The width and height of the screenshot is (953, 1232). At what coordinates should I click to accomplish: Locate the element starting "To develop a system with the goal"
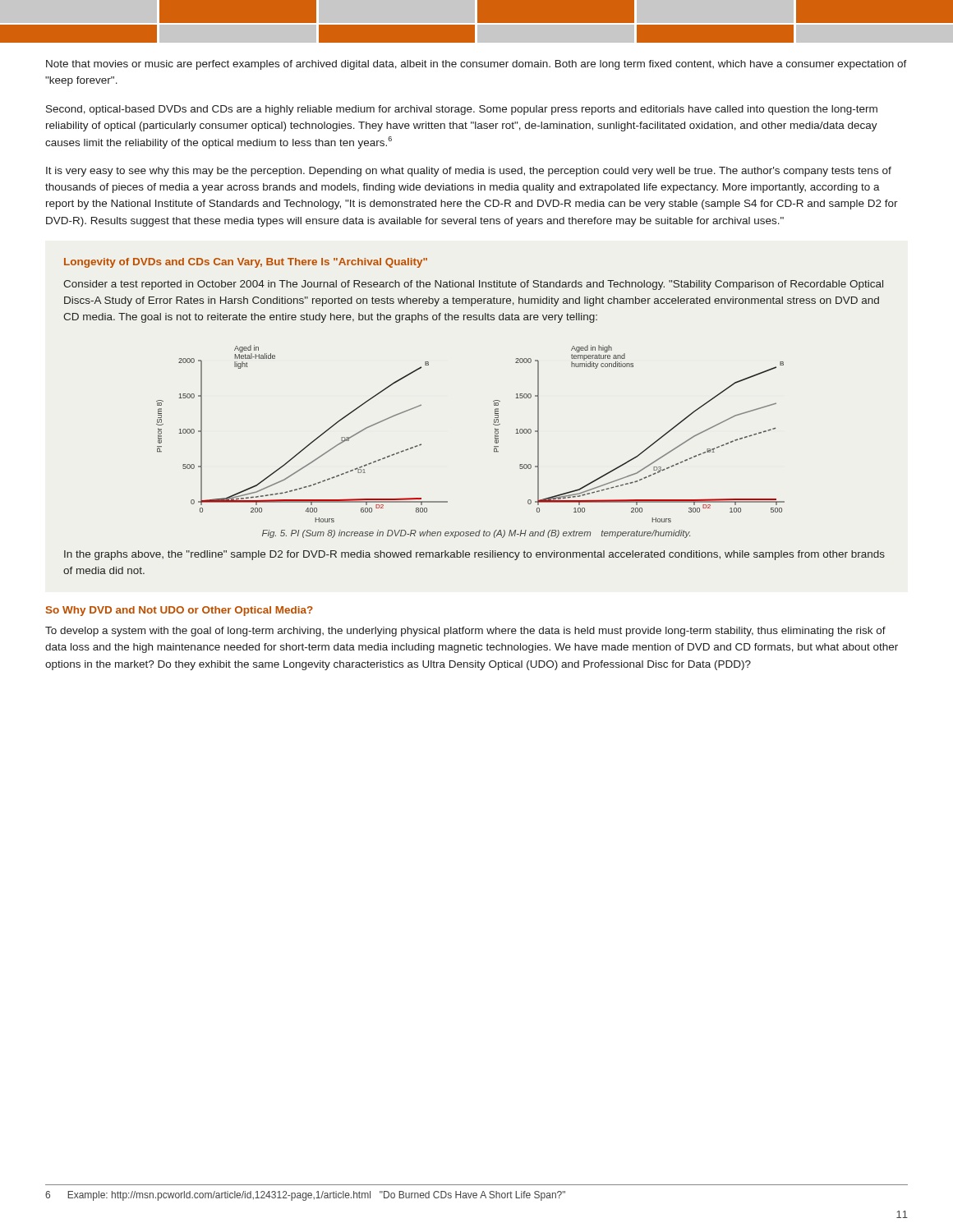point(472,647)
